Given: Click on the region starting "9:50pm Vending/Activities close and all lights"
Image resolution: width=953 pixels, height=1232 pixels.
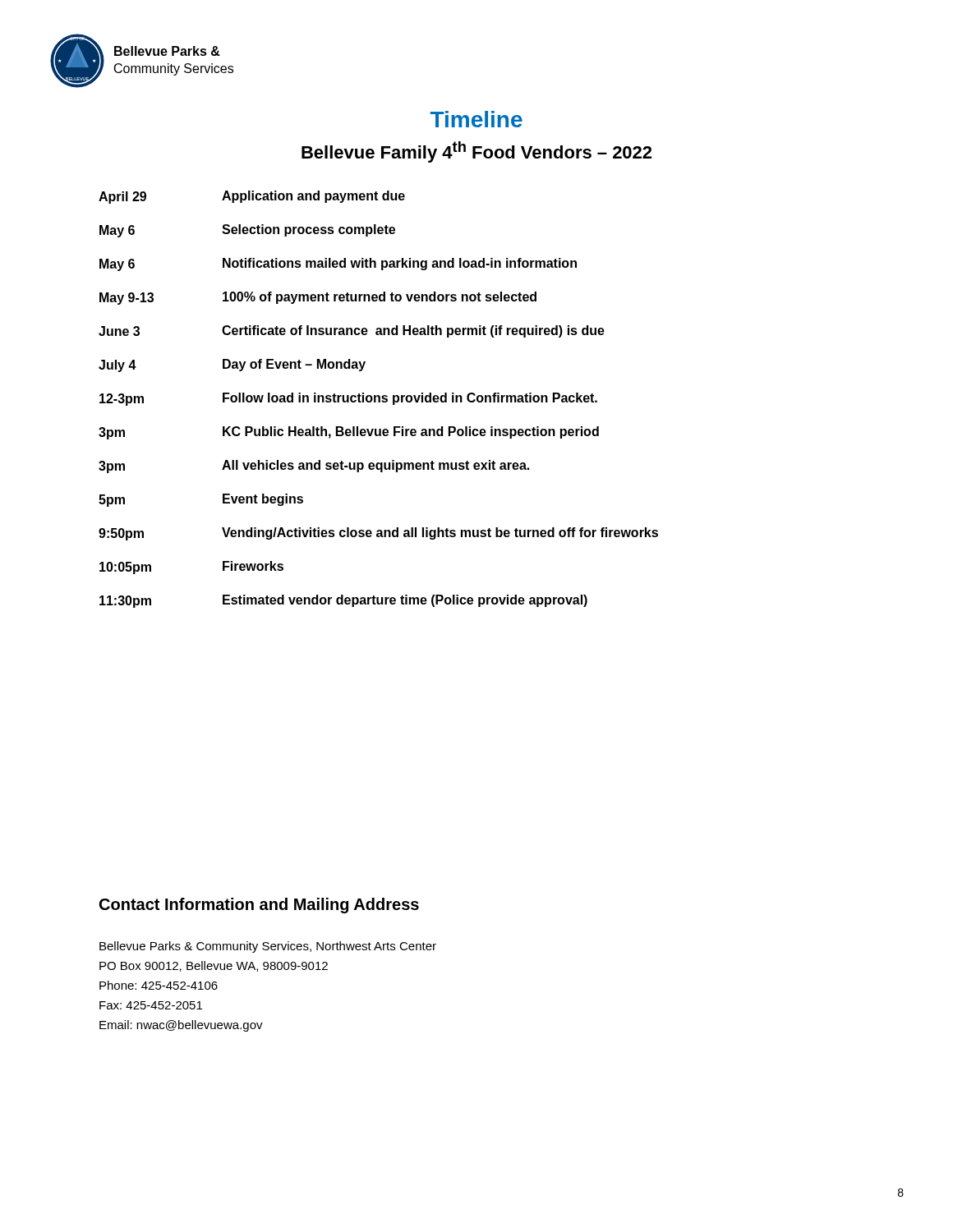Looking at the screenshot, I should pos(493,533).
